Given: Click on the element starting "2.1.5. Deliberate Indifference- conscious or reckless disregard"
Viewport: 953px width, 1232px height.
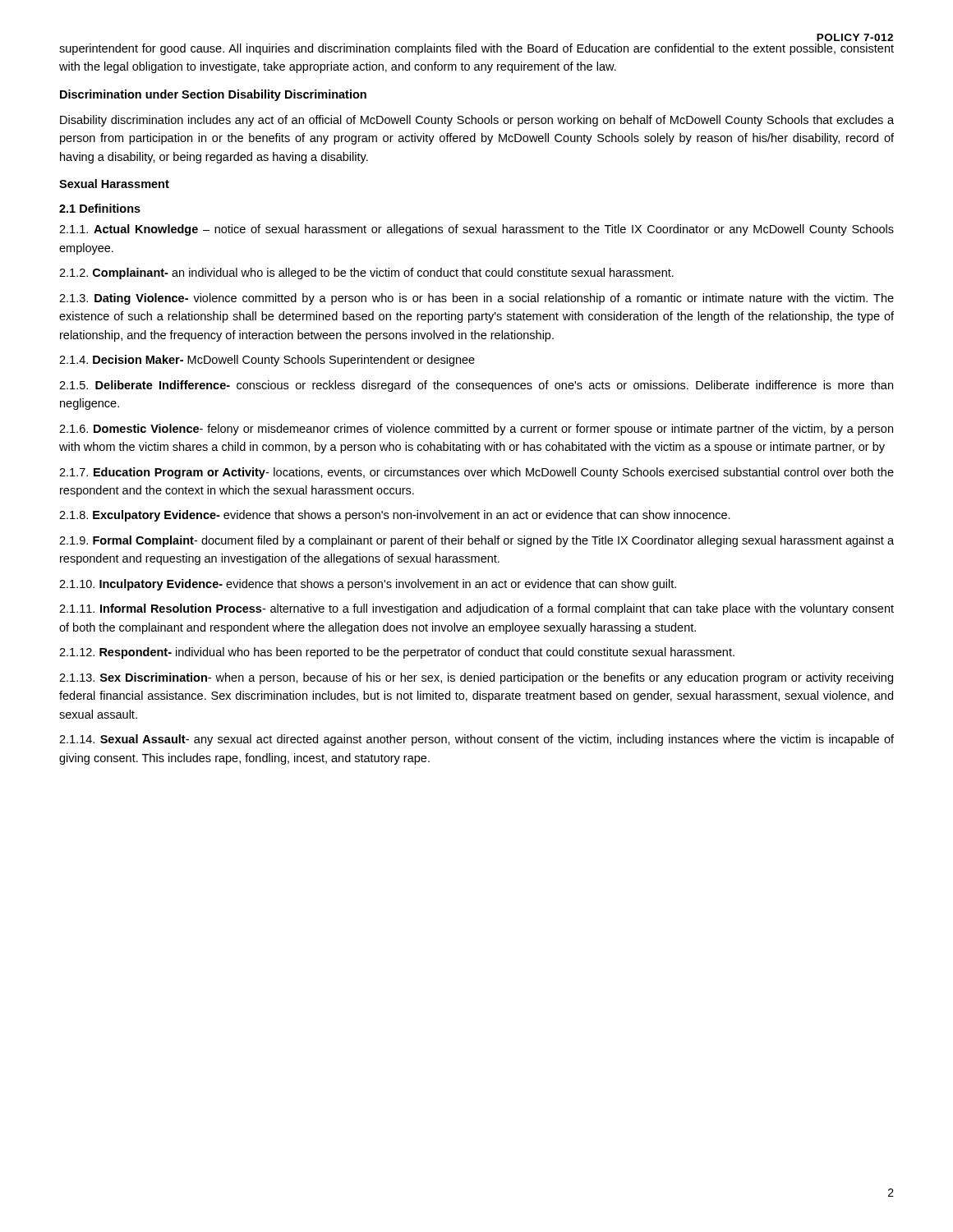Looking at the screenshot, I should 476,394.
